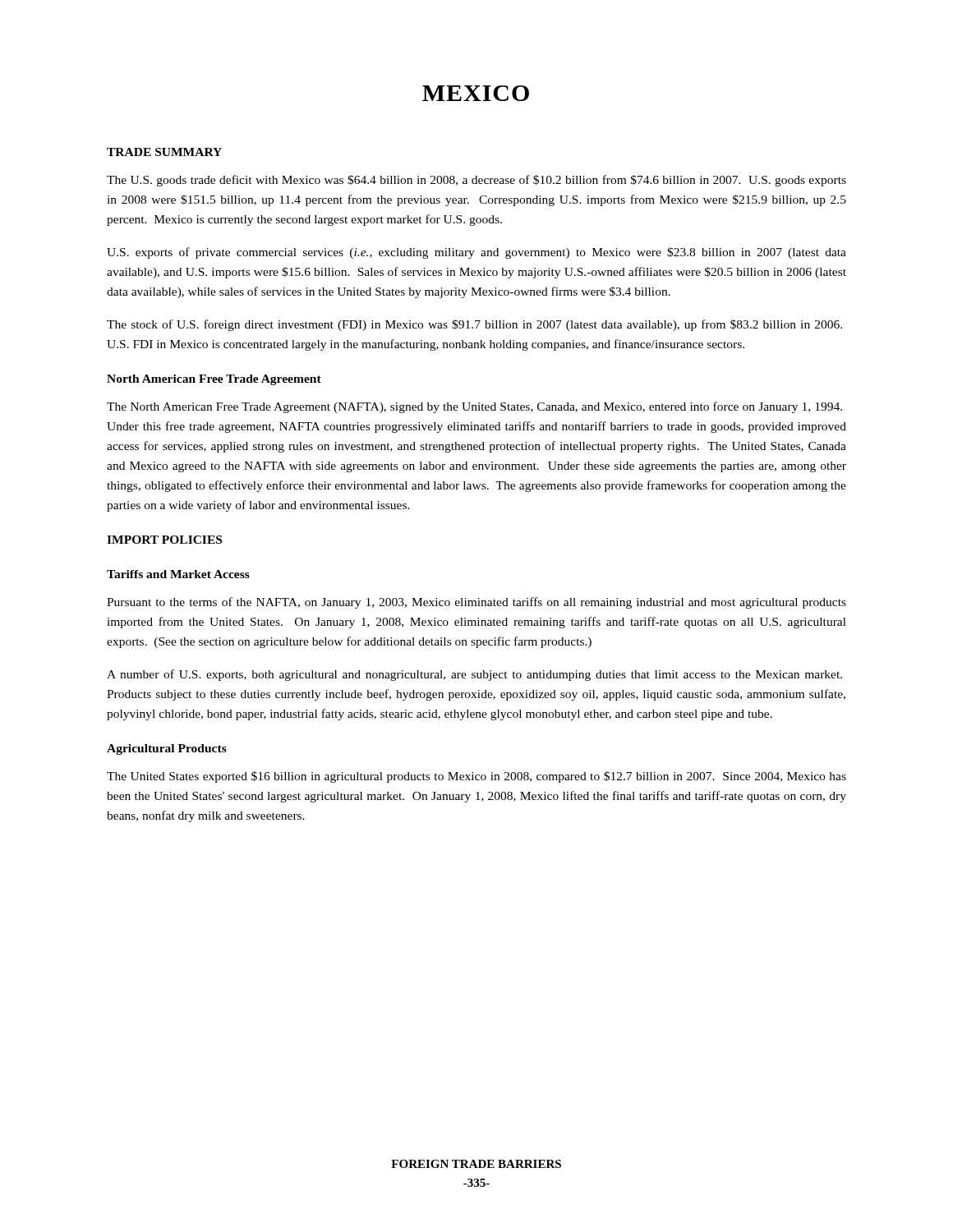Select the text block that says "The U.S. goods"
The image size is (953, 1232).
(476, 199)
